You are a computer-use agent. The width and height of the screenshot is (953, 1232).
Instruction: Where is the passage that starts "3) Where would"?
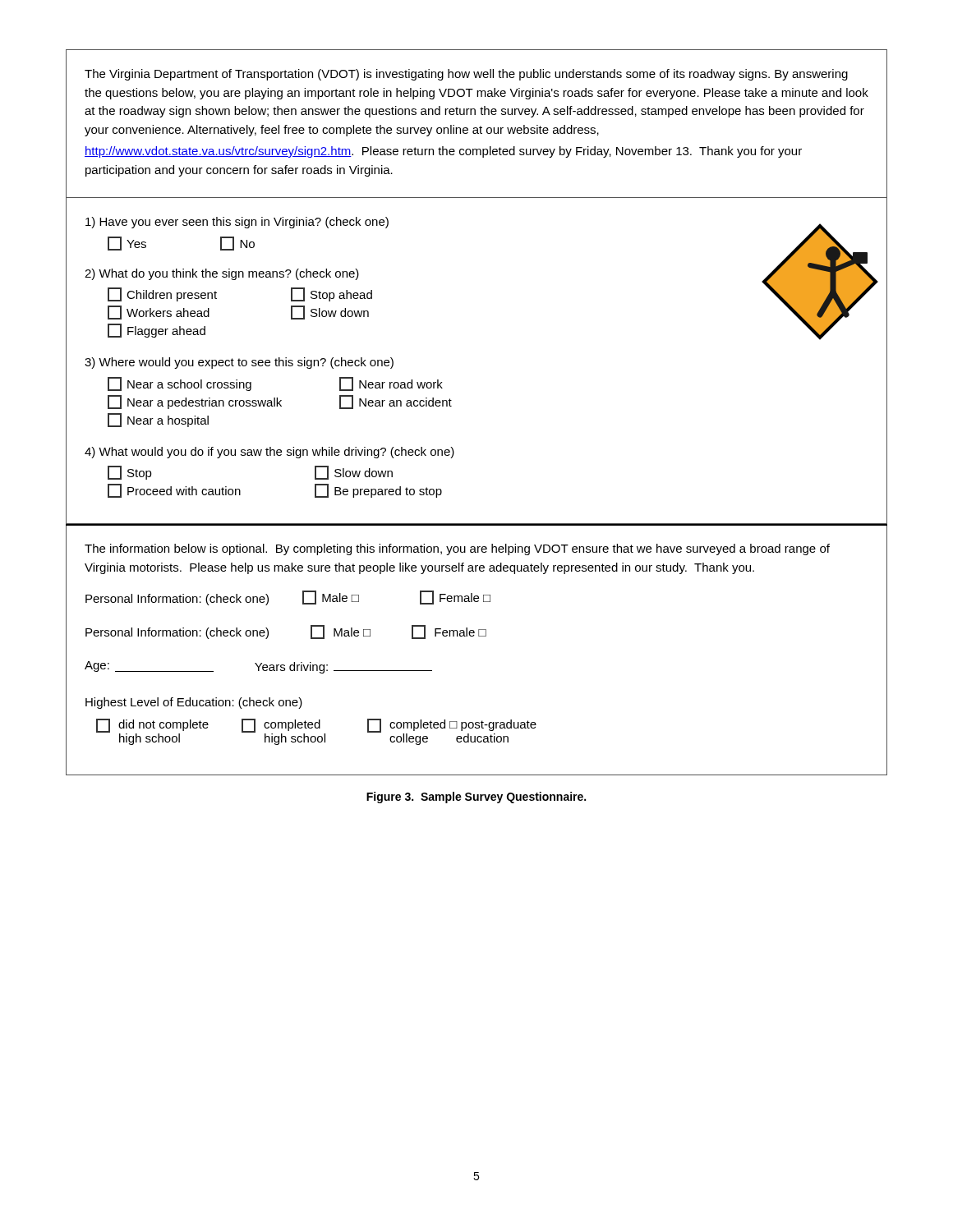239,363
